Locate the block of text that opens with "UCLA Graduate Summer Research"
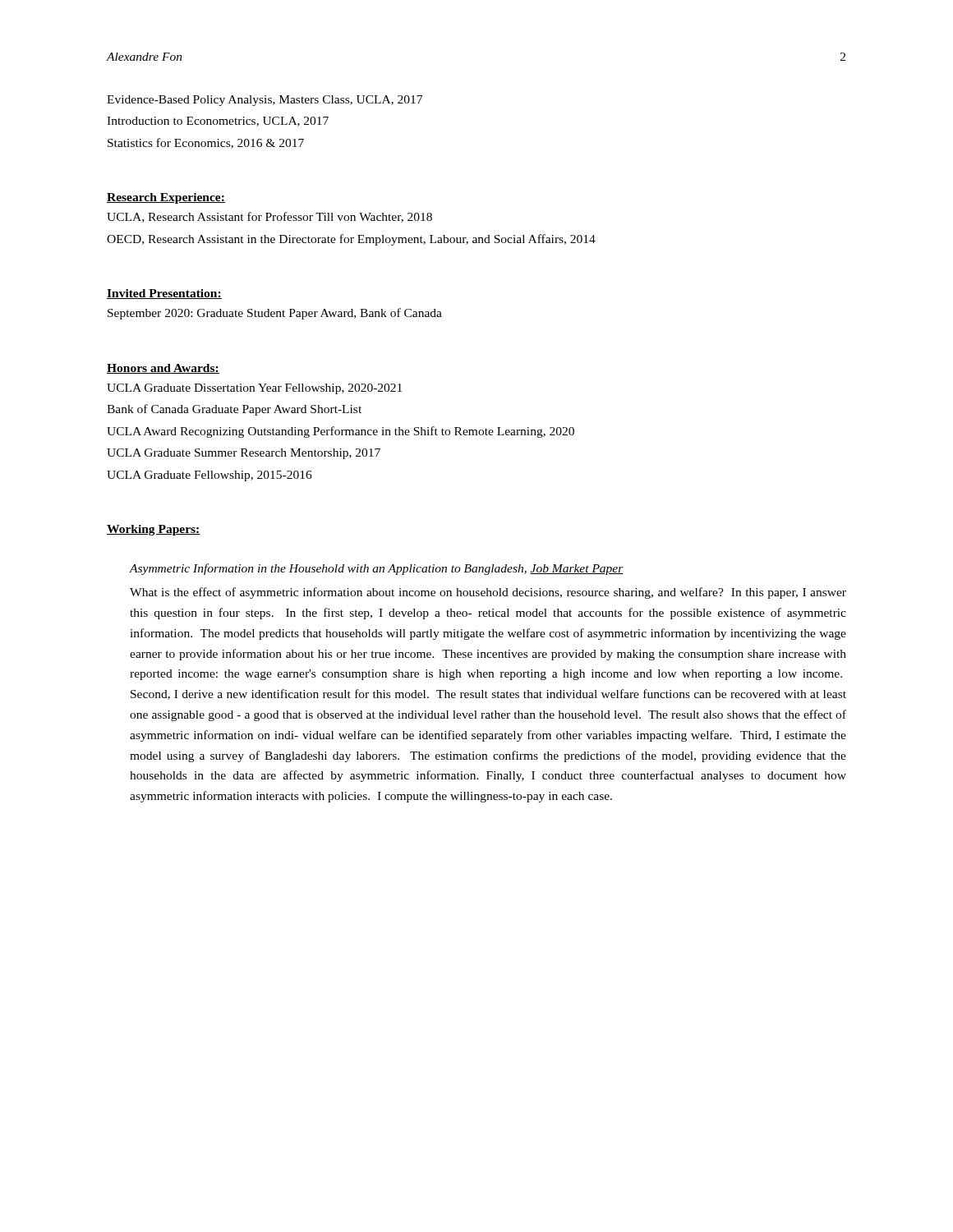 tap(244, 452)
